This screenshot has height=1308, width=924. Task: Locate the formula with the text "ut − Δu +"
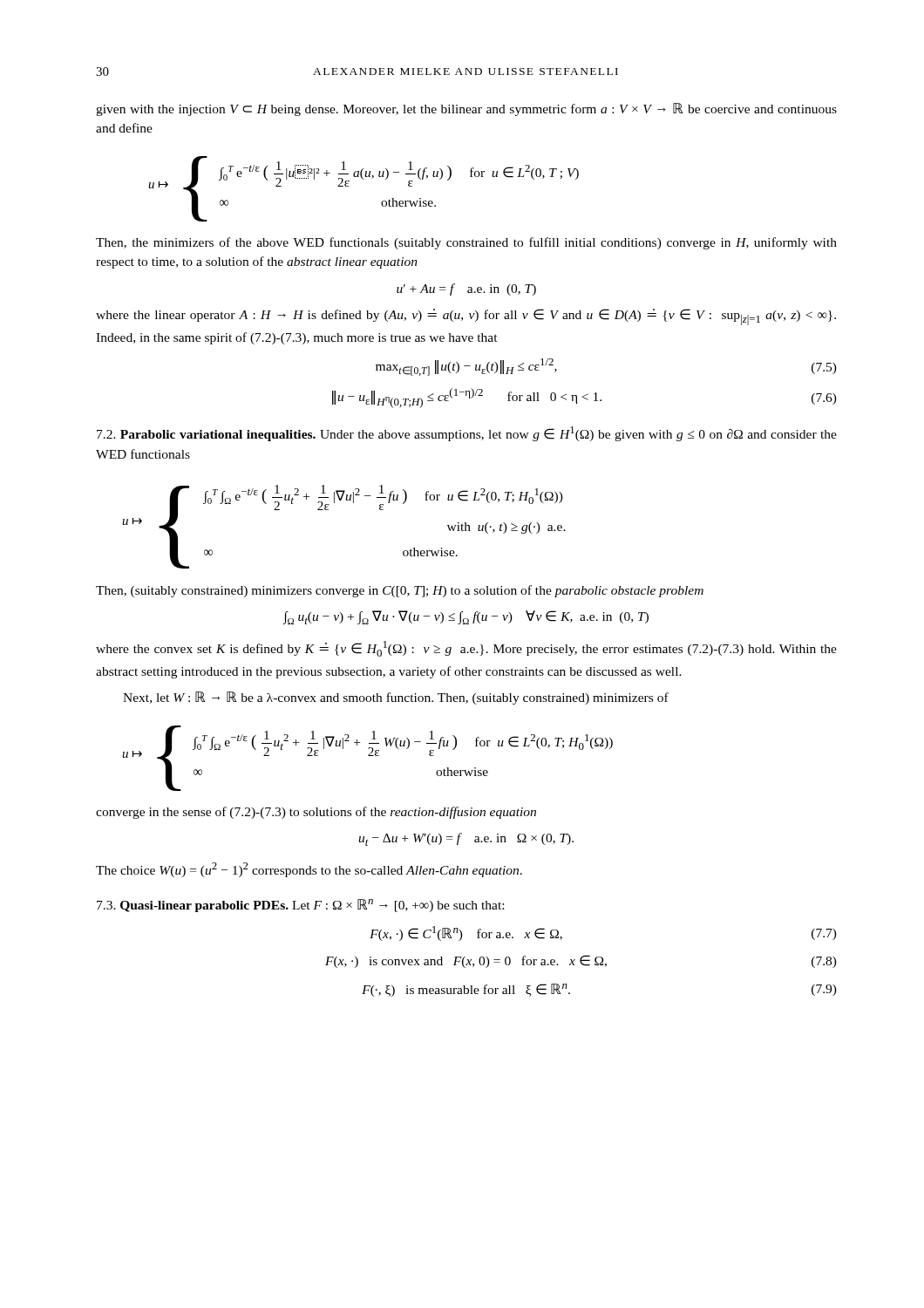tap(466, 840)
